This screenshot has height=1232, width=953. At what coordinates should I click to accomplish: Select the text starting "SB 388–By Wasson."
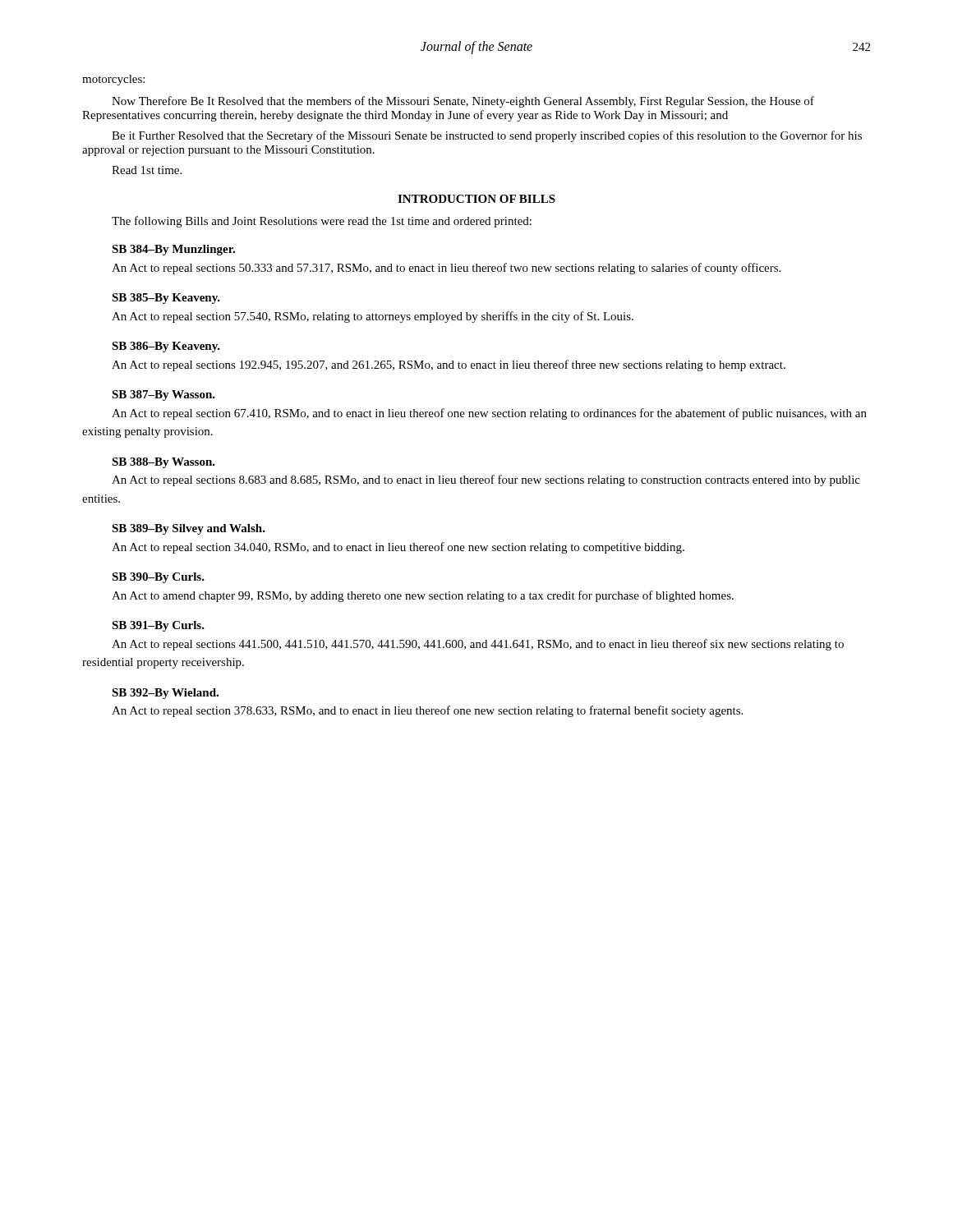pos(163,463)
